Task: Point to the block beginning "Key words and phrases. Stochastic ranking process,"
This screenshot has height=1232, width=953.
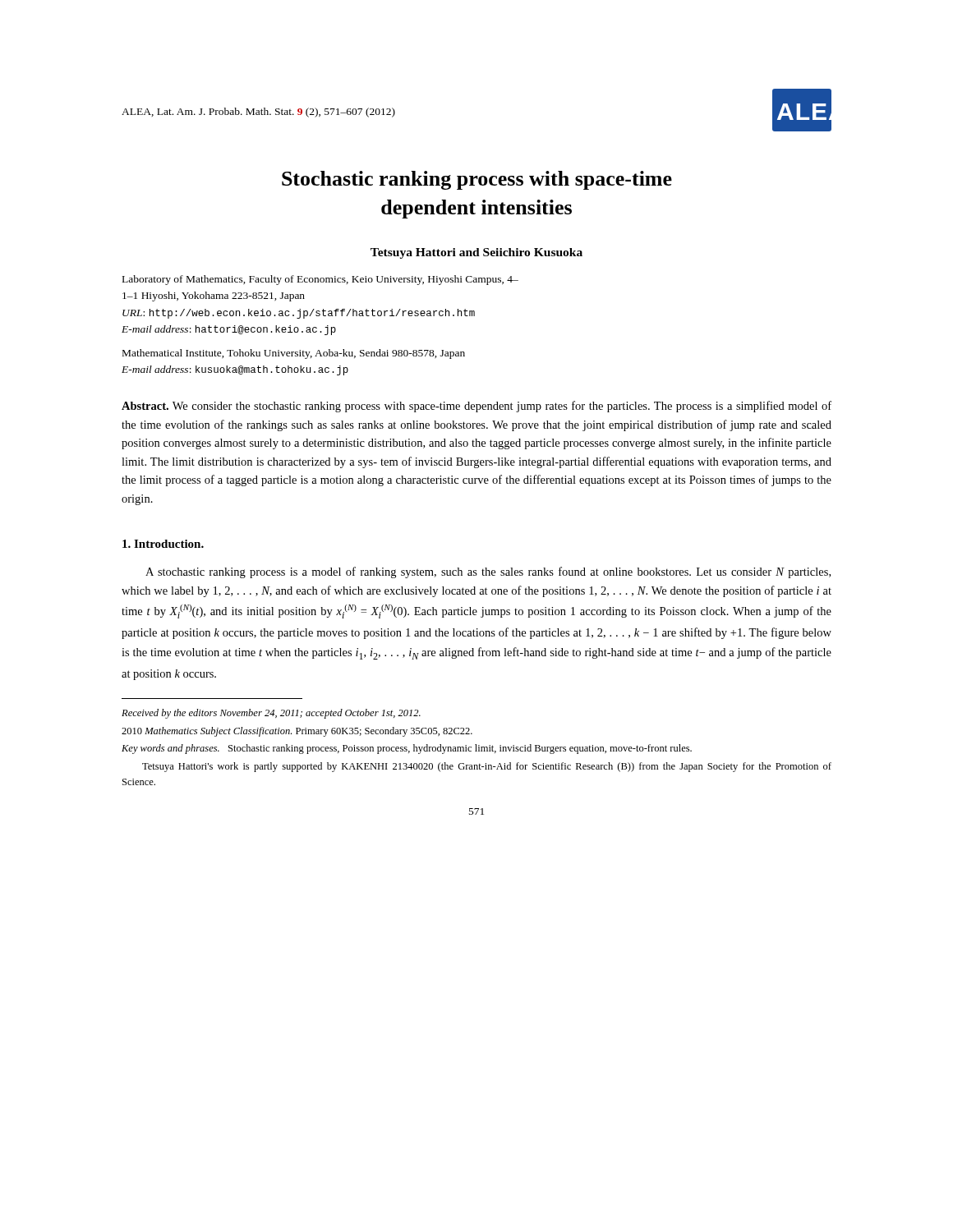Action: (x=407, y=749)
